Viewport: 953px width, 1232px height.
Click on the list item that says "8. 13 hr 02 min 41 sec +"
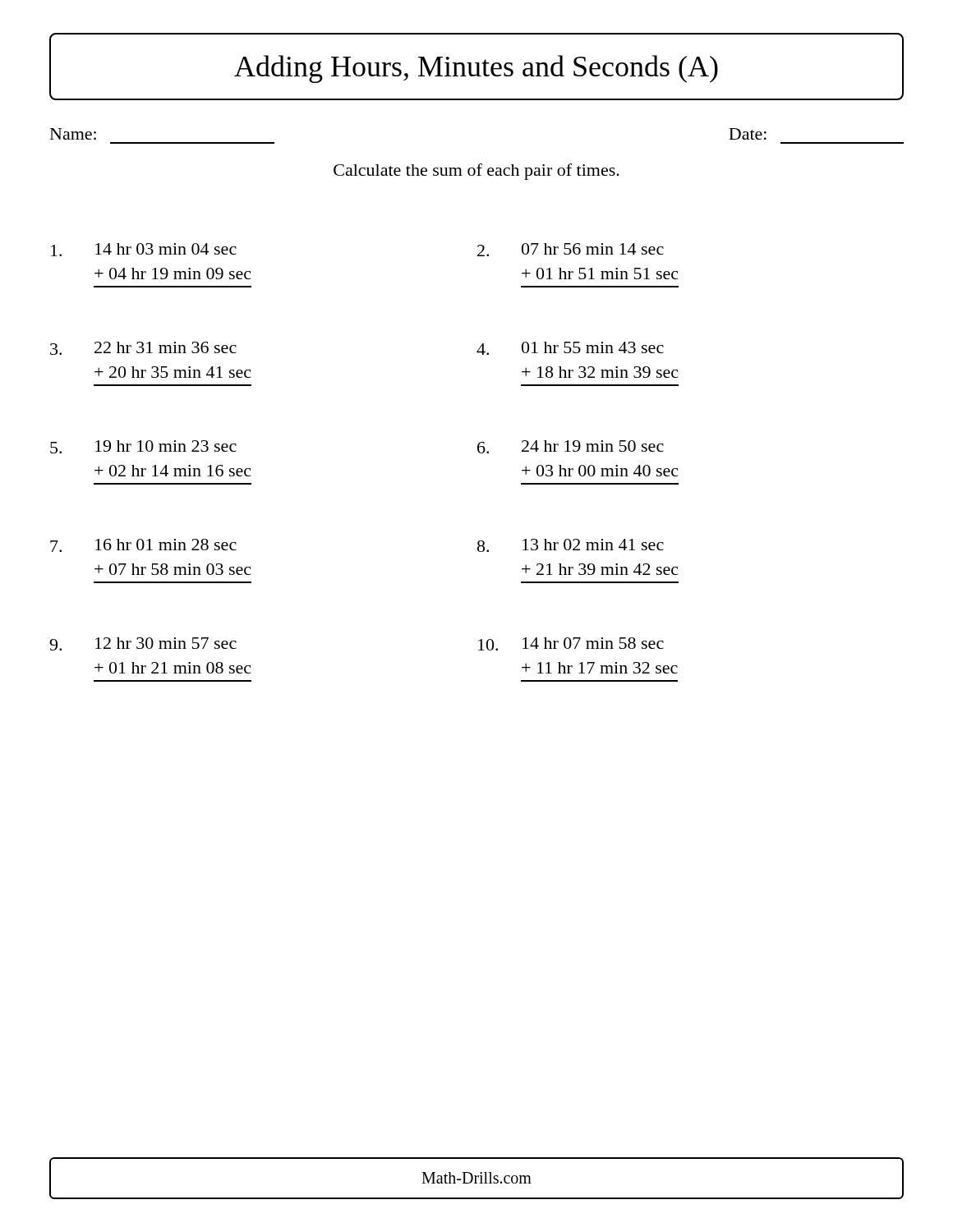[x=578, y=558]
